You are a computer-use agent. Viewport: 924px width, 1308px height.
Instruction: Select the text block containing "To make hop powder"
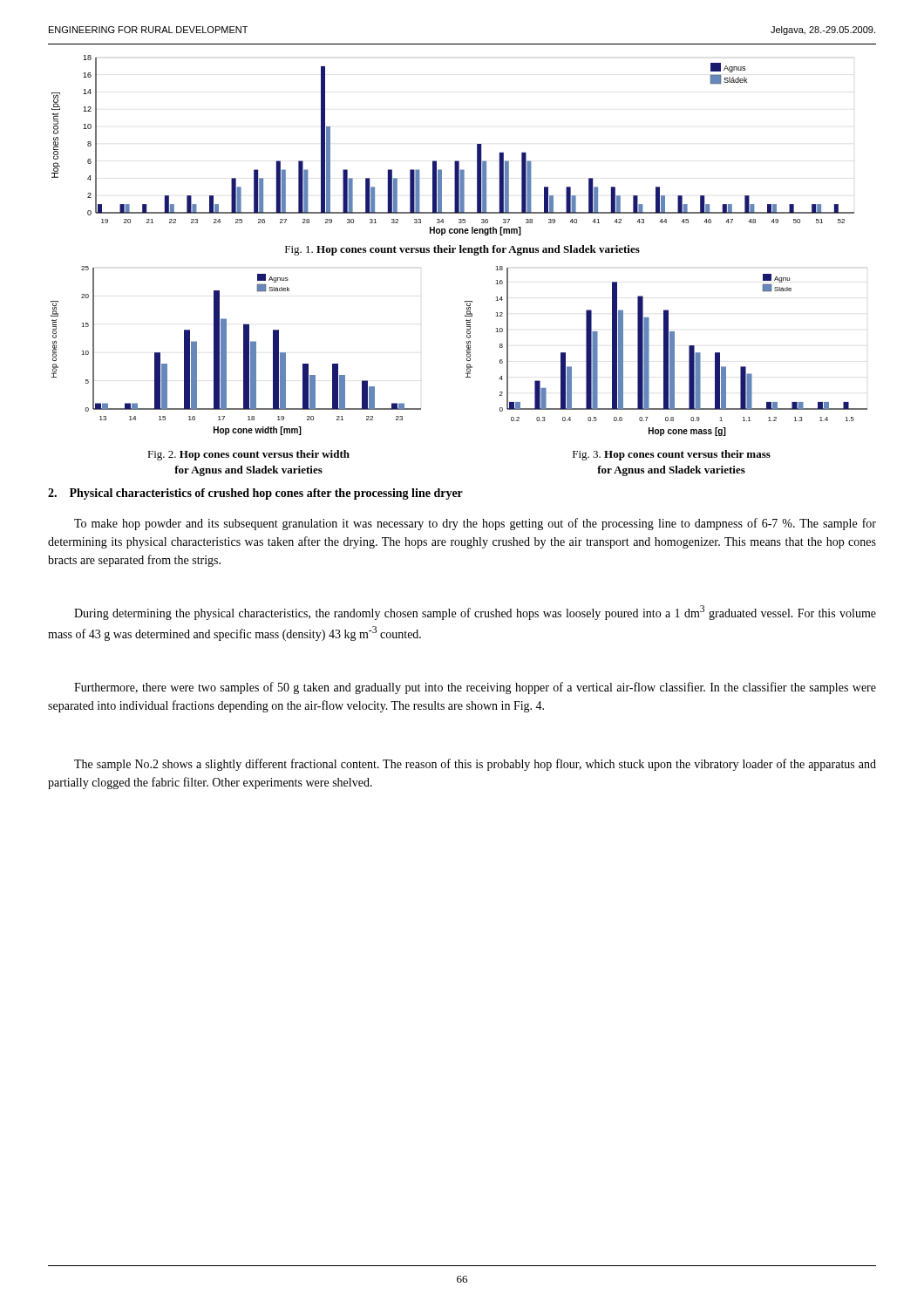(462, 542)
